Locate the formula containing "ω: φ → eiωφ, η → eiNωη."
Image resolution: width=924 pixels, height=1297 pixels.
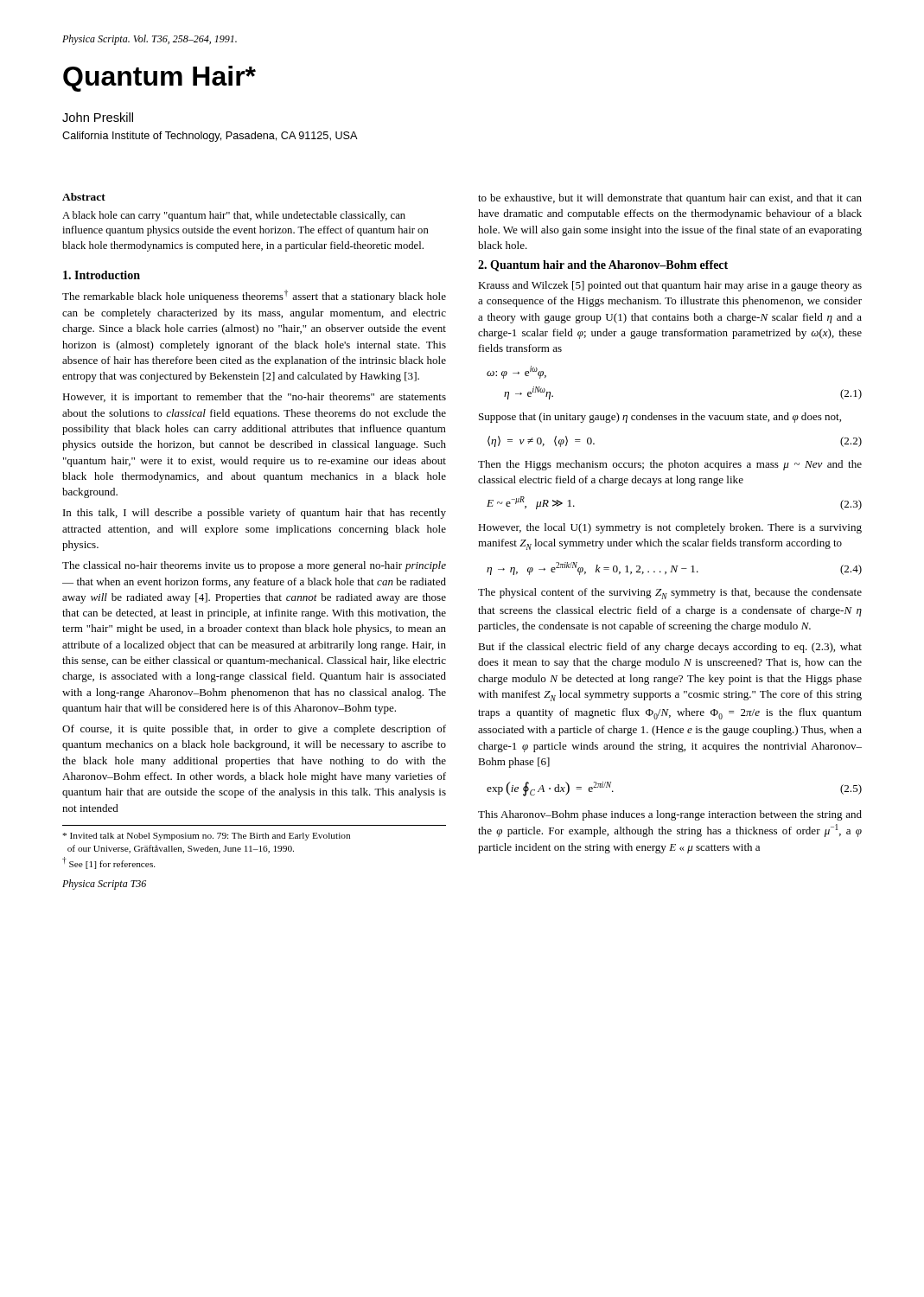click(516, 372)
